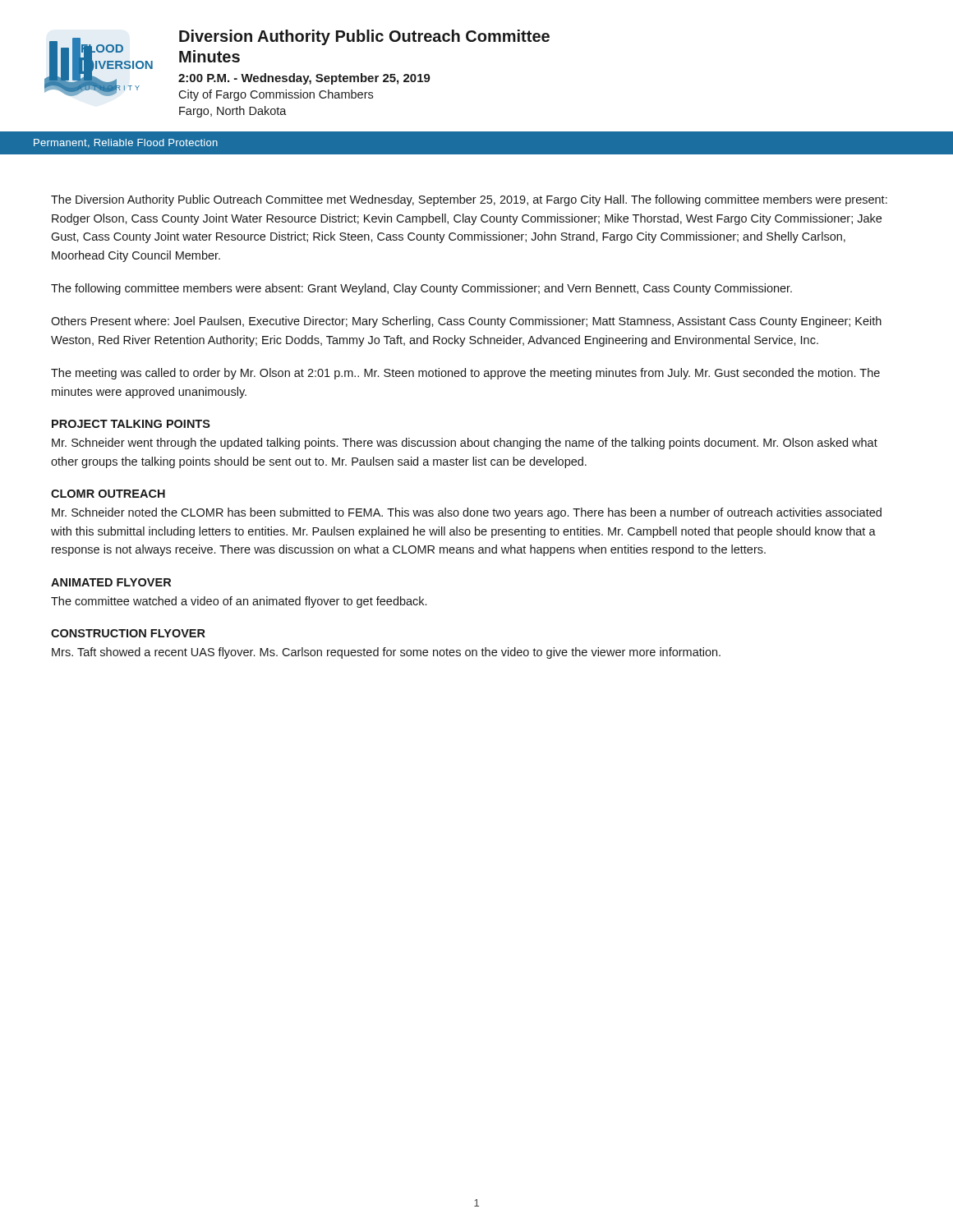Screen dimensions: 1232x953
Task: Navigate to the block starting "The following committee members"
Action: pyautogui.click(x=422, y=288)
